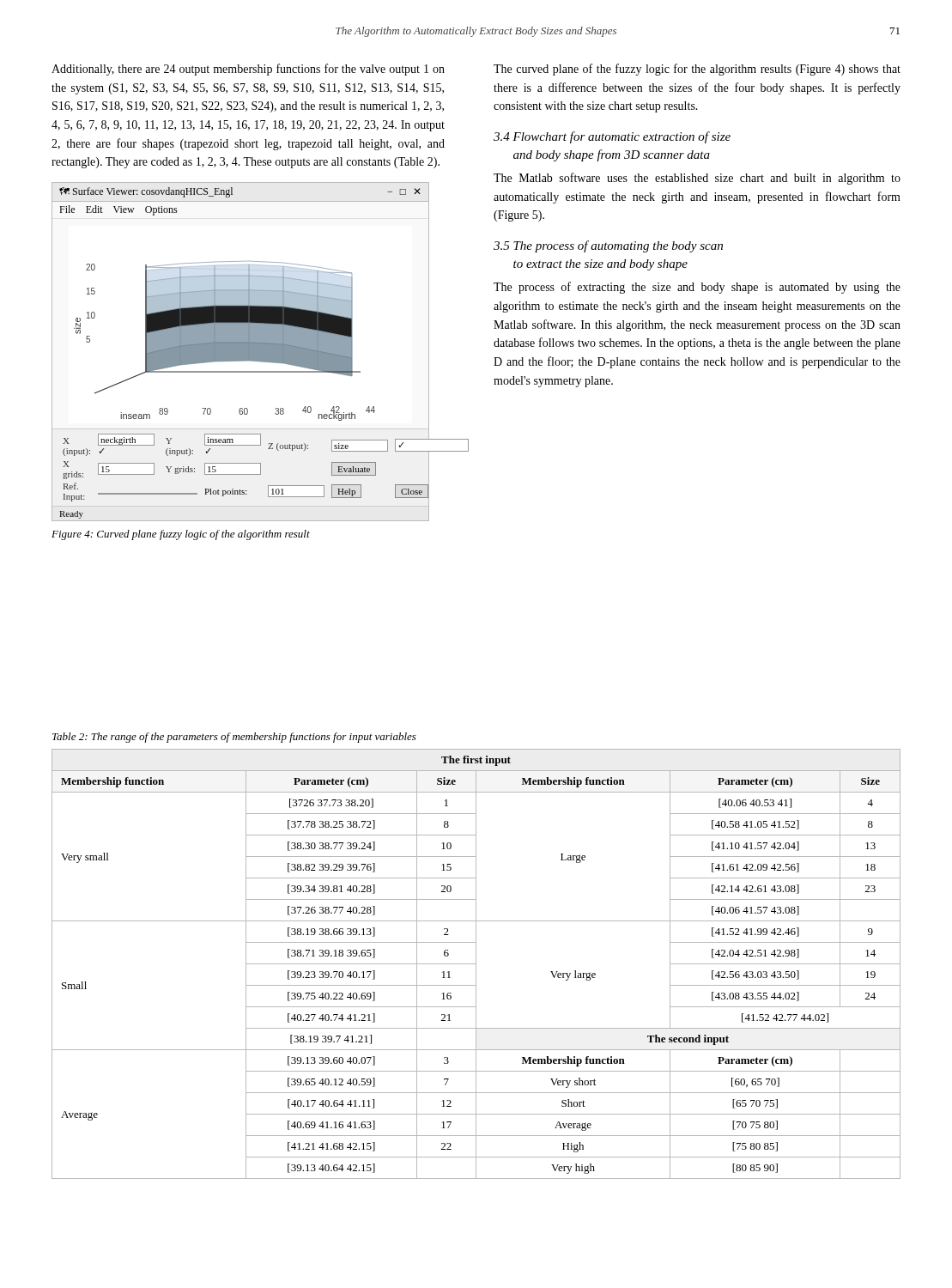Locate the caption that reads "Table 2: The range of the parameters"
Viewport: 952px width, 1288px height.
(x=234, y=736)
